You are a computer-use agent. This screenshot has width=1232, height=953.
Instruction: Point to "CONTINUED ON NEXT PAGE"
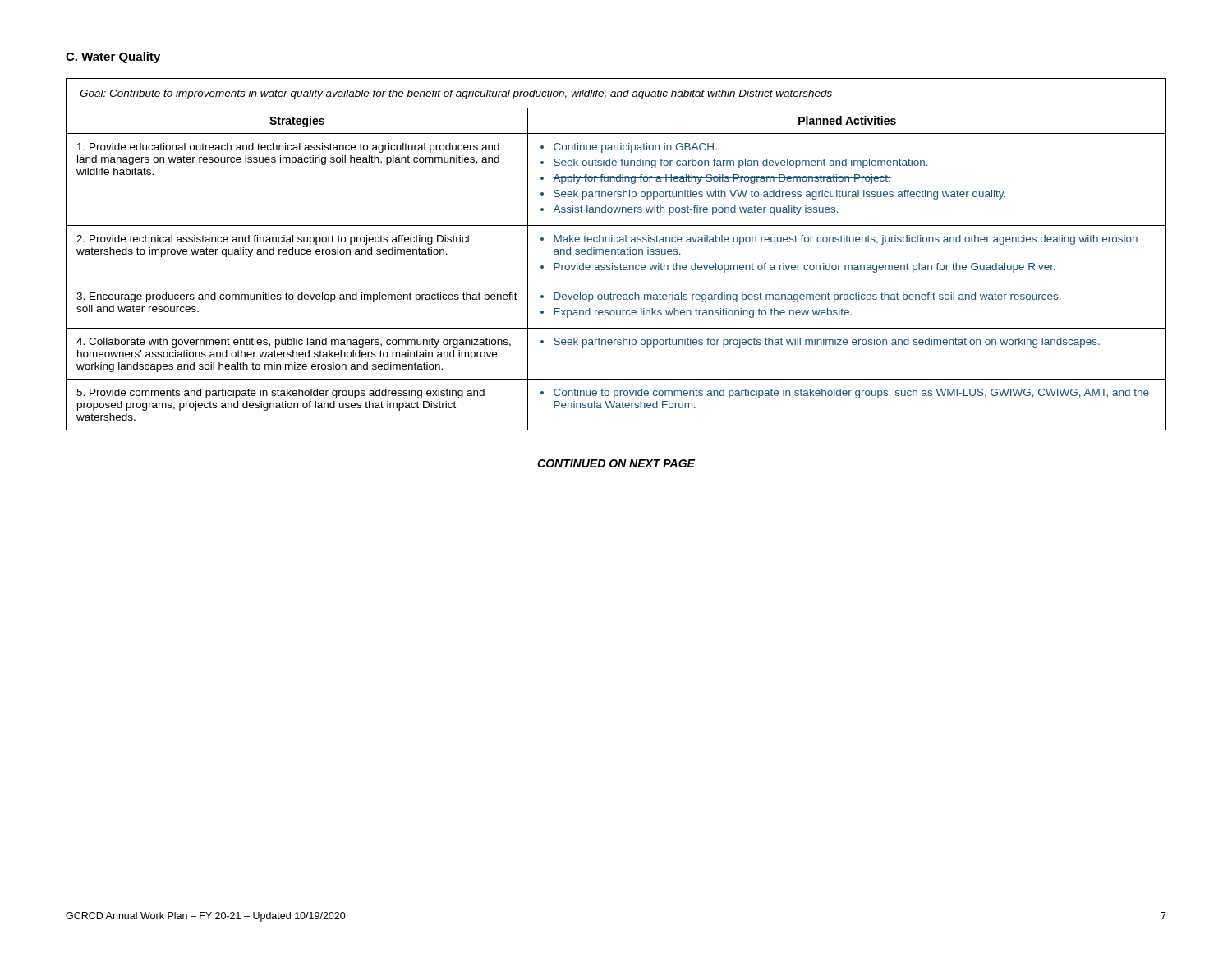pyautogui.click(x=616, y=463)
